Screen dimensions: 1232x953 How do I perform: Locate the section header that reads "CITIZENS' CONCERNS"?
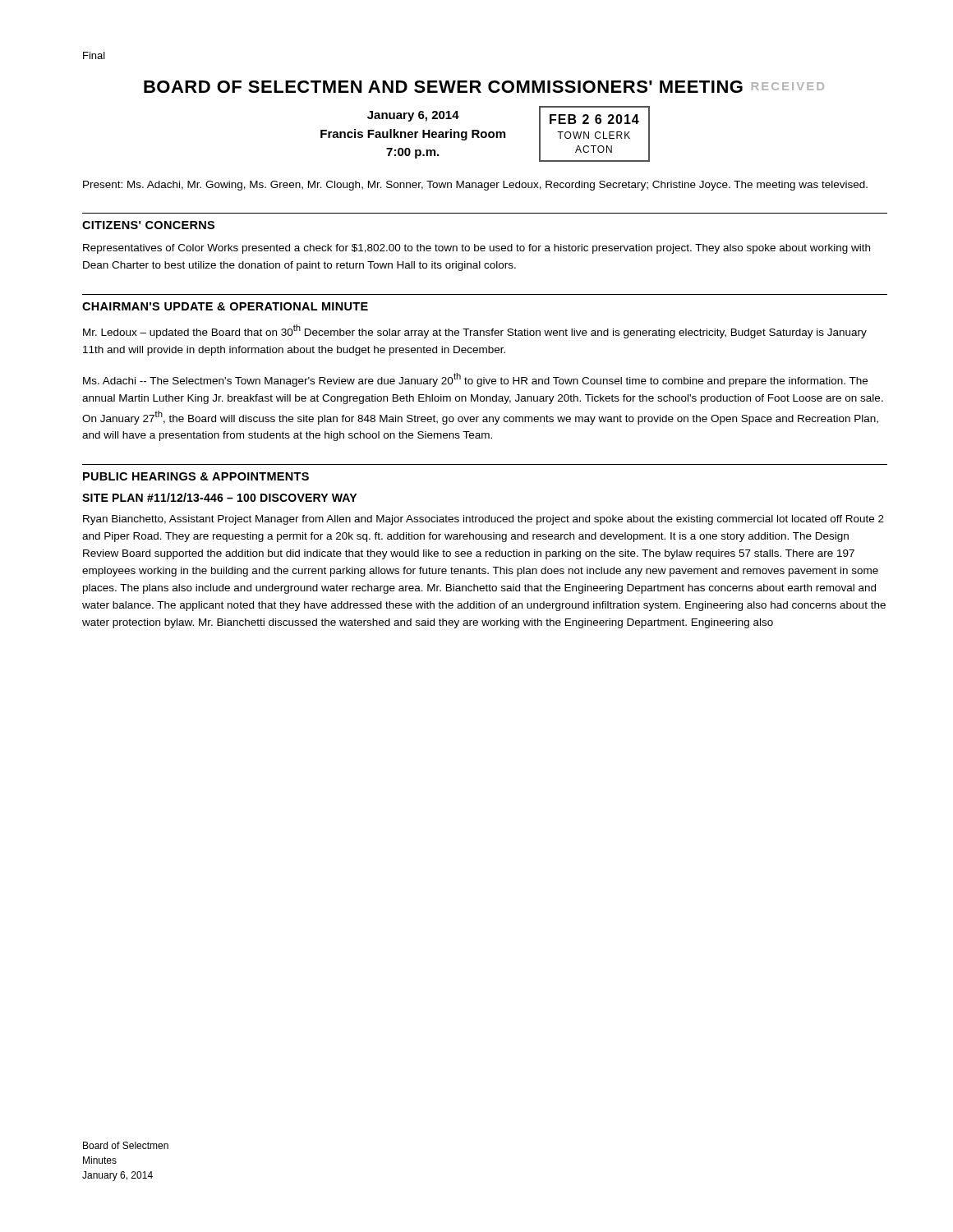(149, 225)
